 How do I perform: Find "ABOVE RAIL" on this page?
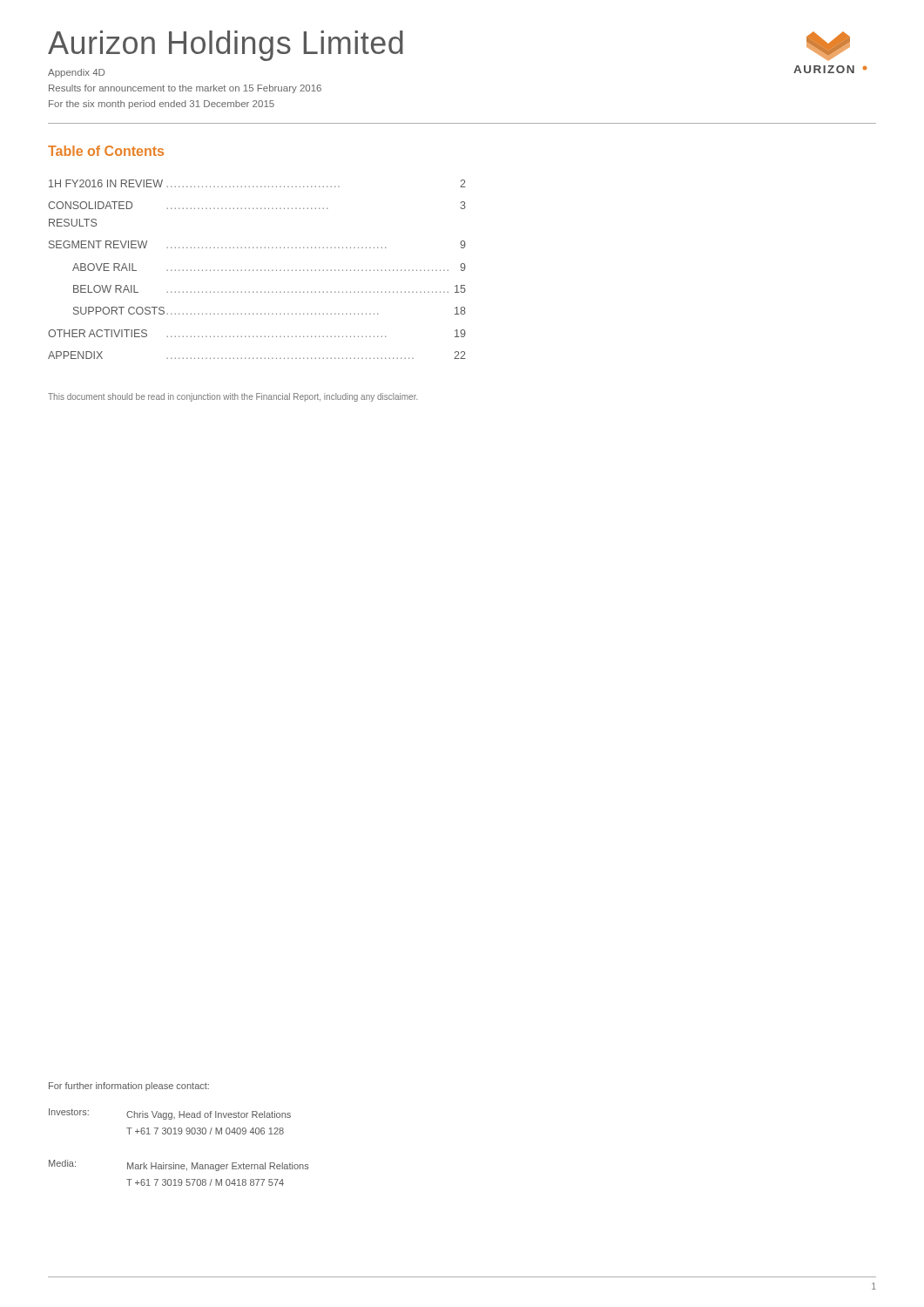pos(257,268)
